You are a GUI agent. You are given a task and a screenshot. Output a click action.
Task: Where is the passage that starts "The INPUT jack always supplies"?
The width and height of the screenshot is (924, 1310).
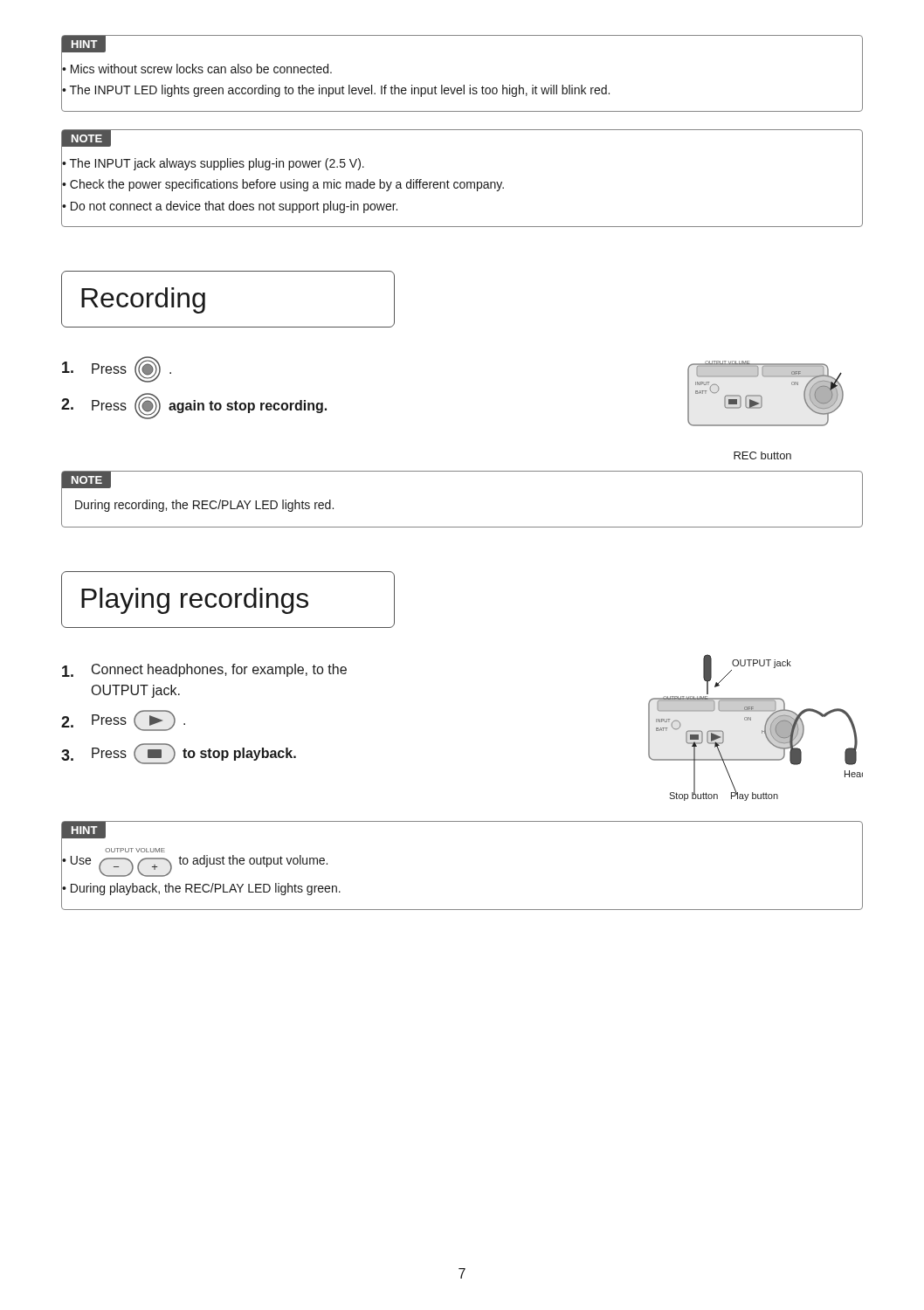click(x=217, y=163)
